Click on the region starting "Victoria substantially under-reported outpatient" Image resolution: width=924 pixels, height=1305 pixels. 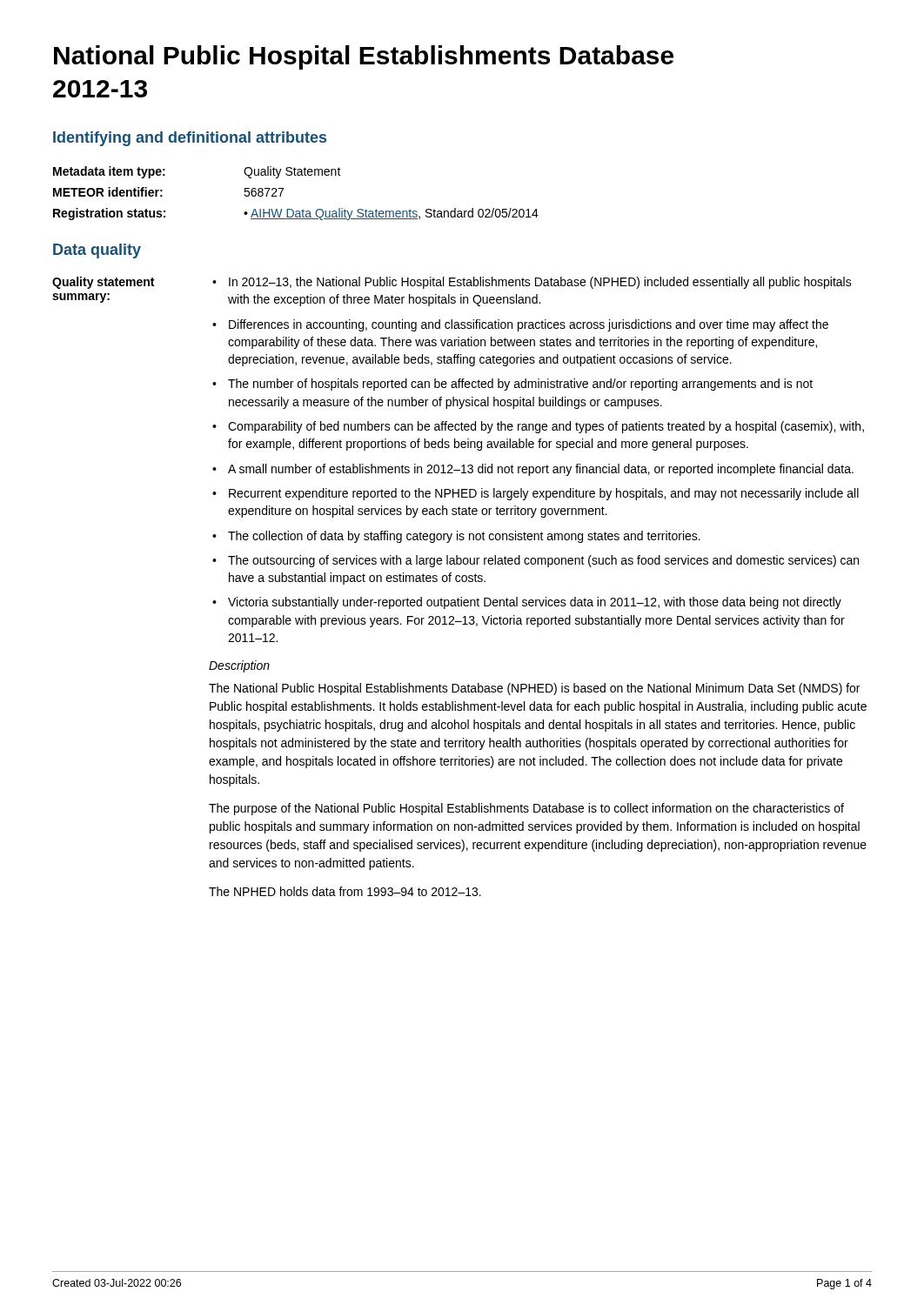click(540, 620)
